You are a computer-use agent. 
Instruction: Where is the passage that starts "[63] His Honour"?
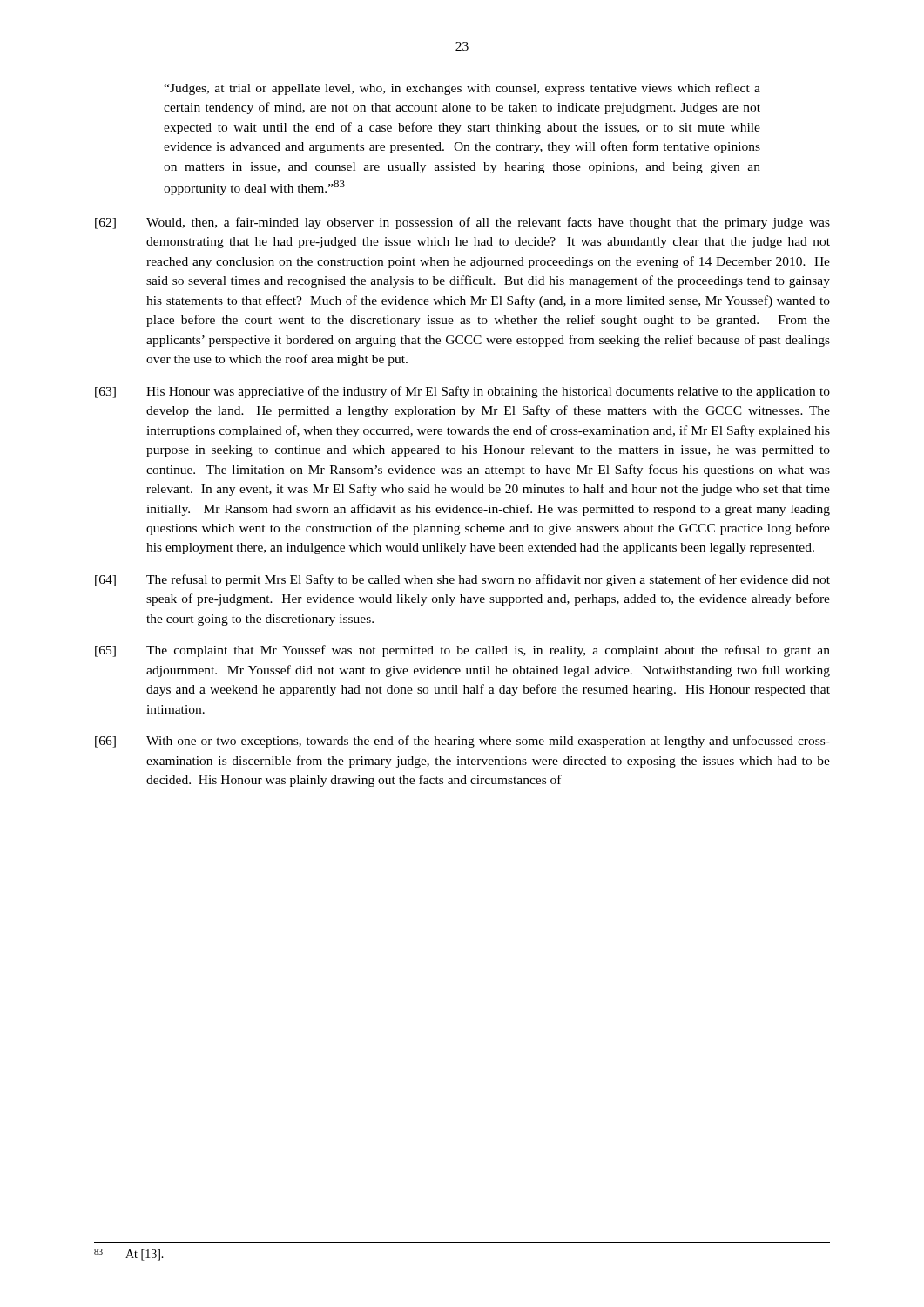[462, 469]
